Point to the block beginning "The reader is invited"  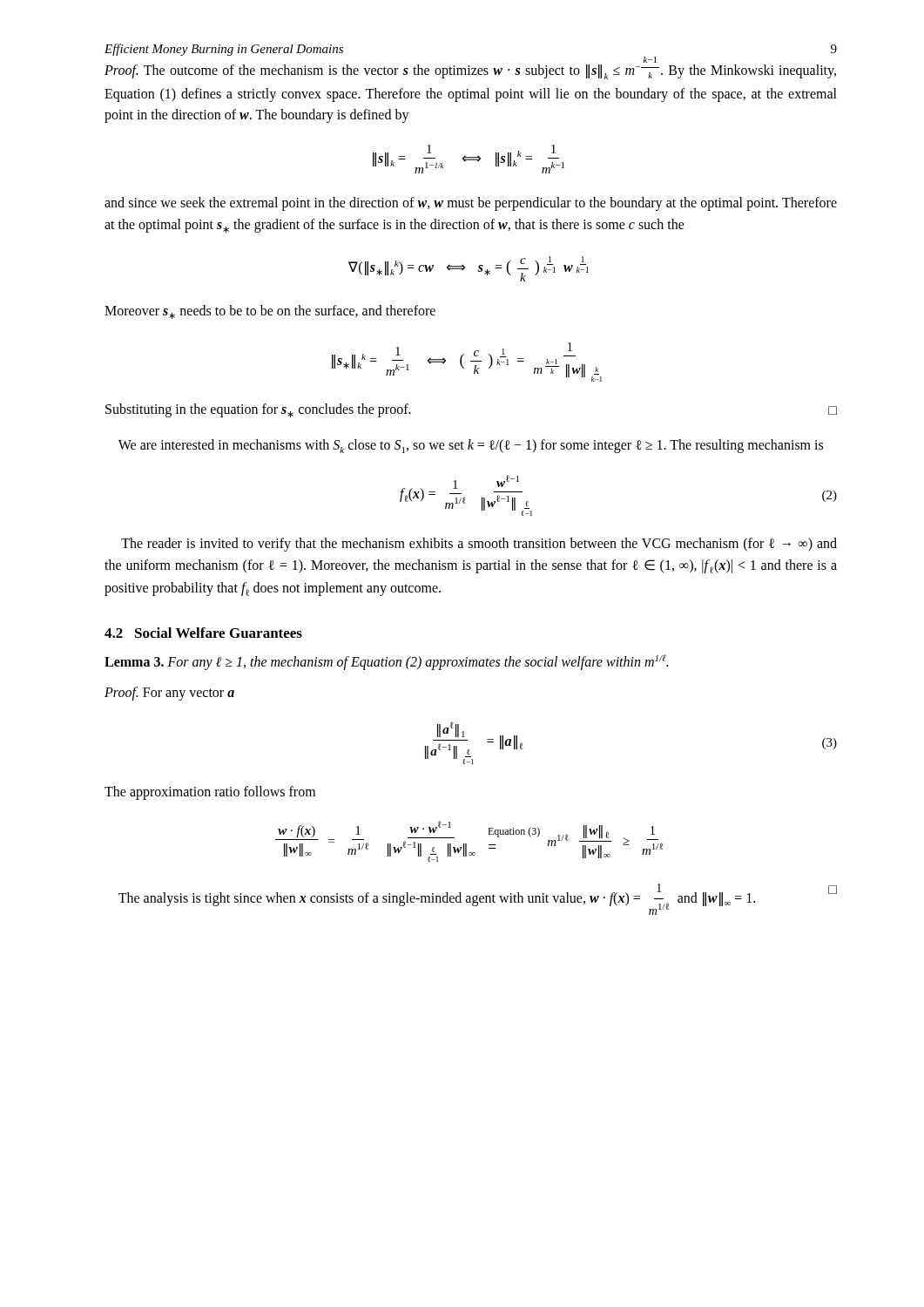click(x=471, y=567)
